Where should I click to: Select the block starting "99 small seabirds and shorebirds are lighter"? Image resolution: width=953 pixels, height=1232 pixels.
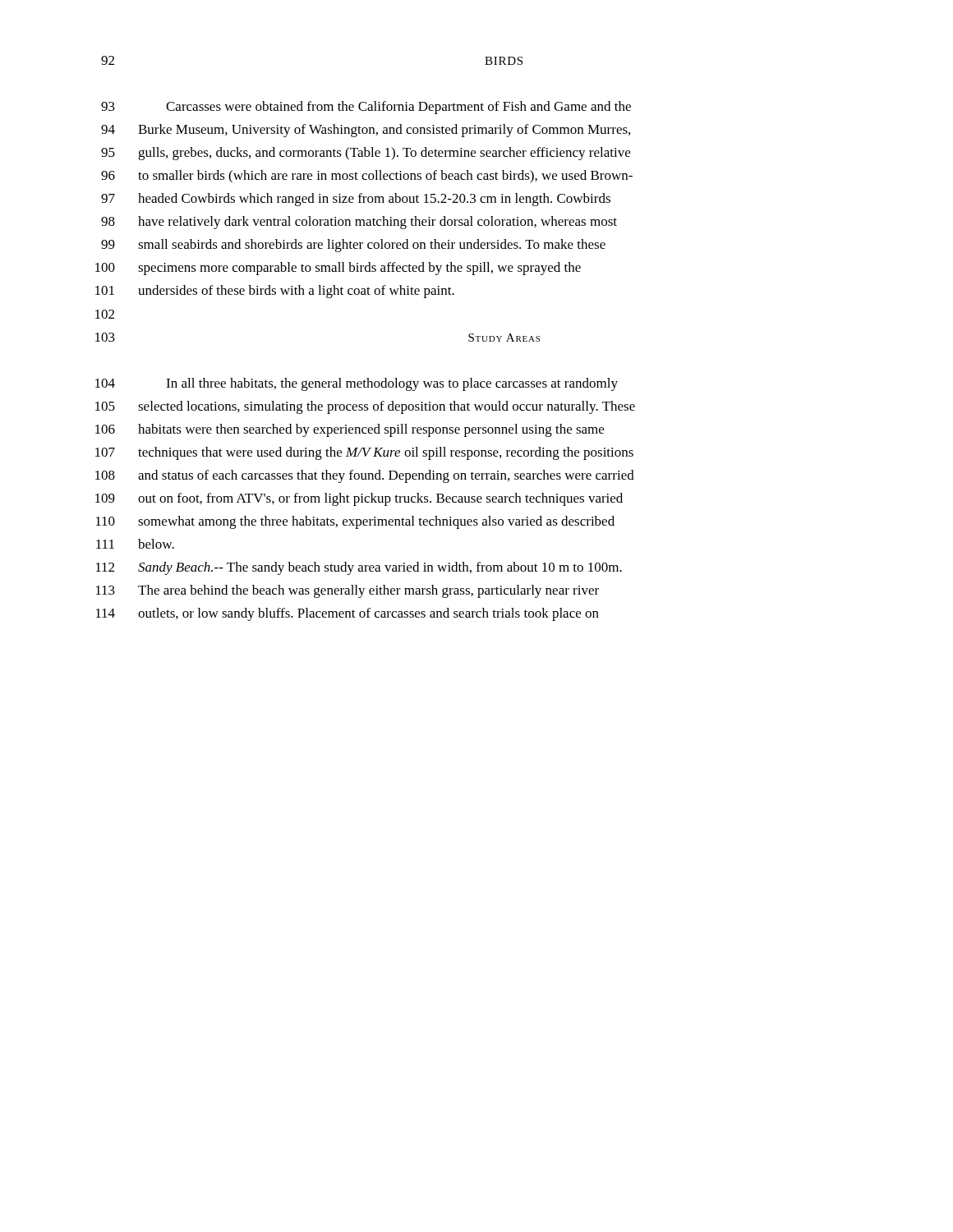click(x=460, y=245)
